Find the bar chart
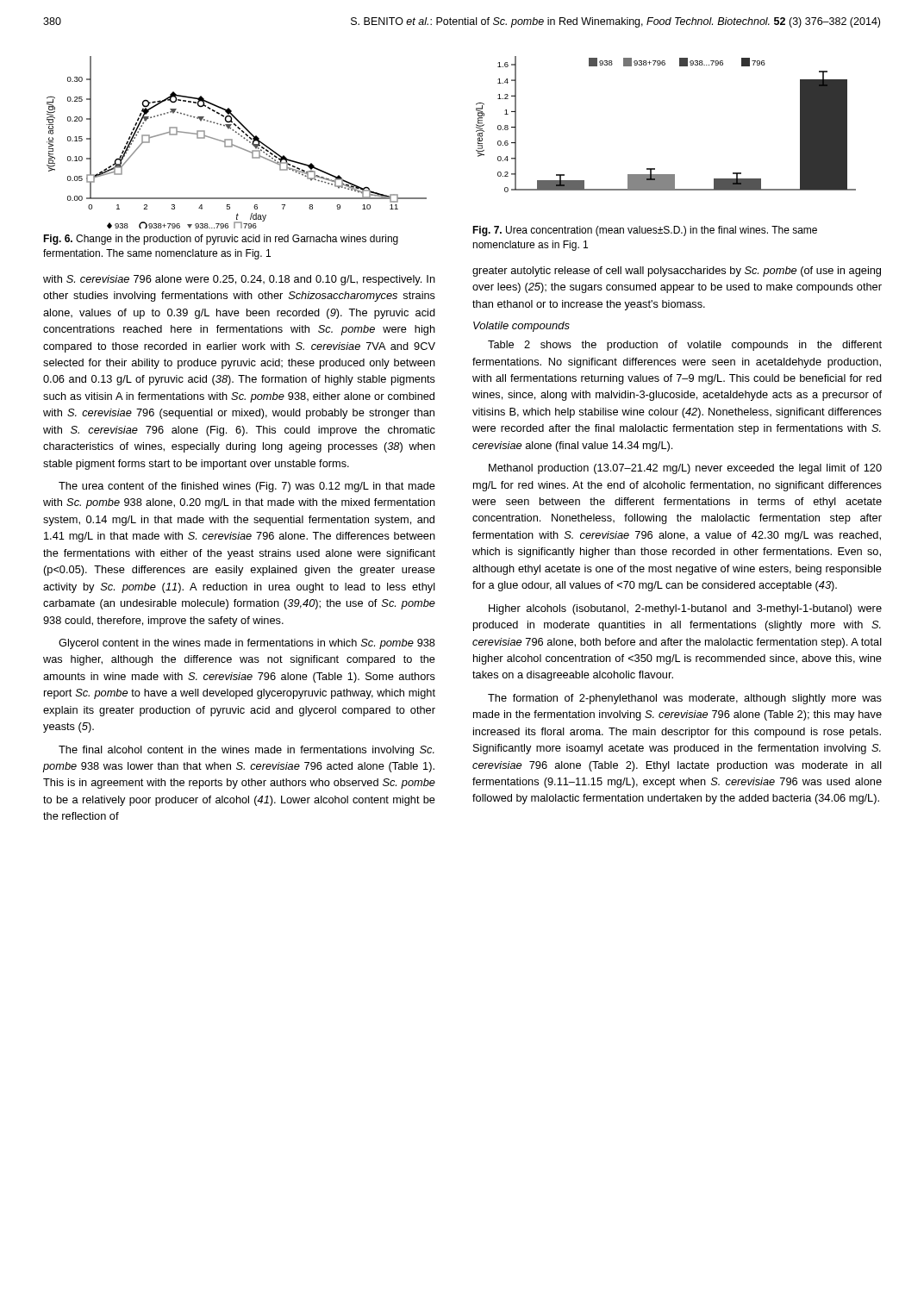 click(677, 134)
